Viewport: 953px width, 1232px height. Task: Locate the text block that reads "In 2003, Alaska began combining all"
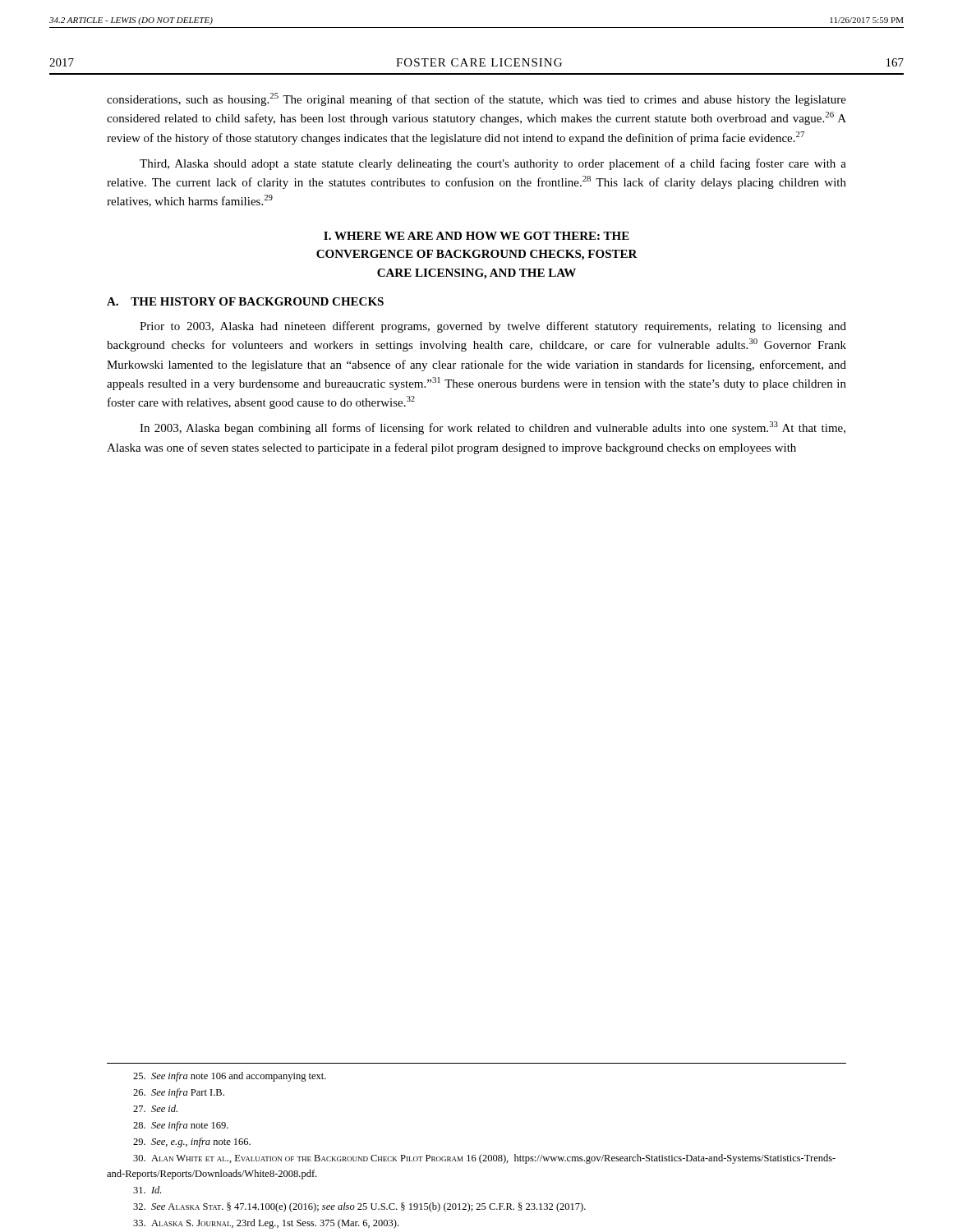[x=476, y=438]
